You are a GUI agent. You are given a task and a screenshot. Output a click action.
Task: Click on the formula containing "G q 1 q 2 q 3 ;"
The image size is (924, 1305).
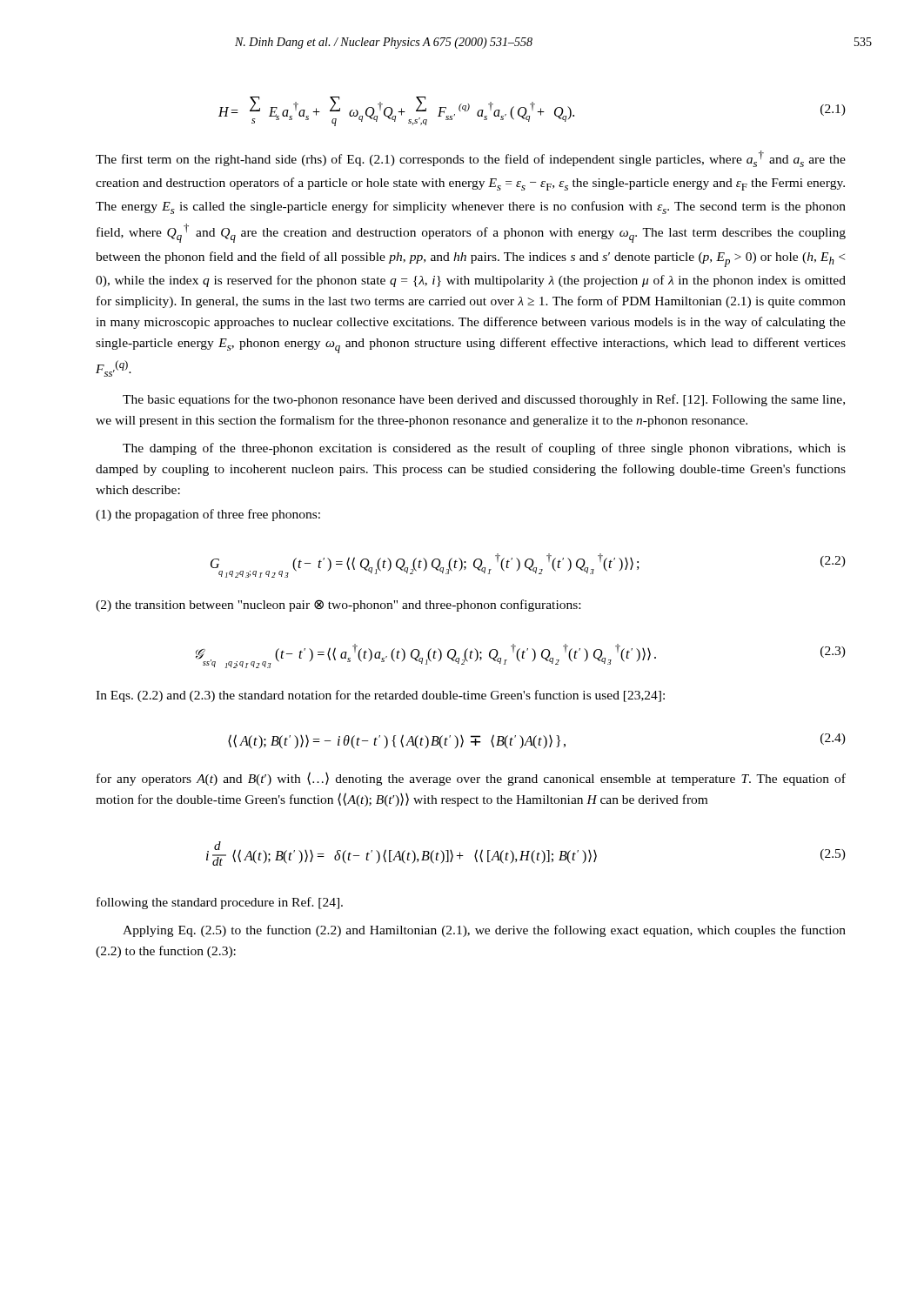(528, 561)
